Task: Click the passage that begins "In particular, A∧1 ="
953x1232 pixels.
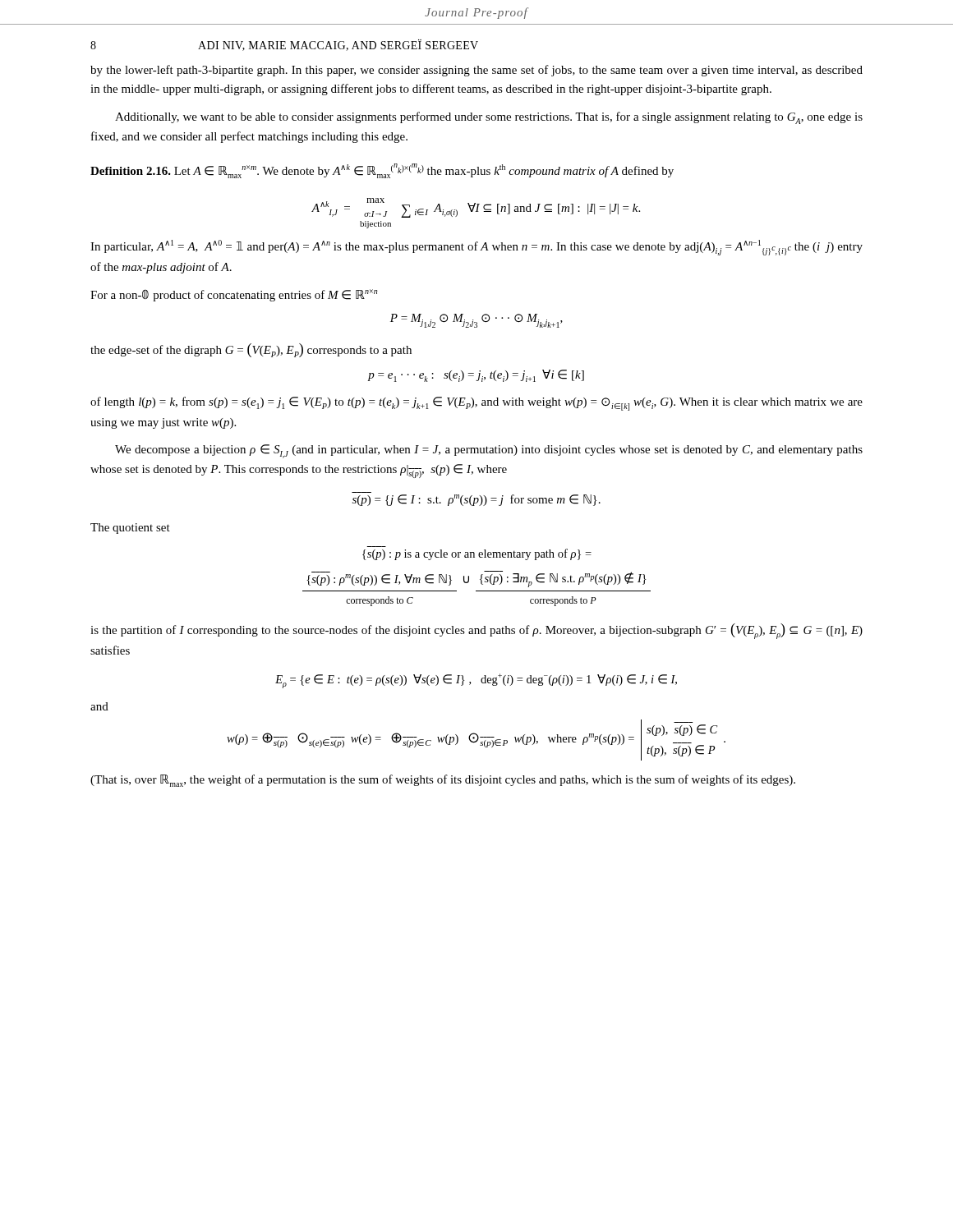Action: pyautogui.click(x=476, y=257)
